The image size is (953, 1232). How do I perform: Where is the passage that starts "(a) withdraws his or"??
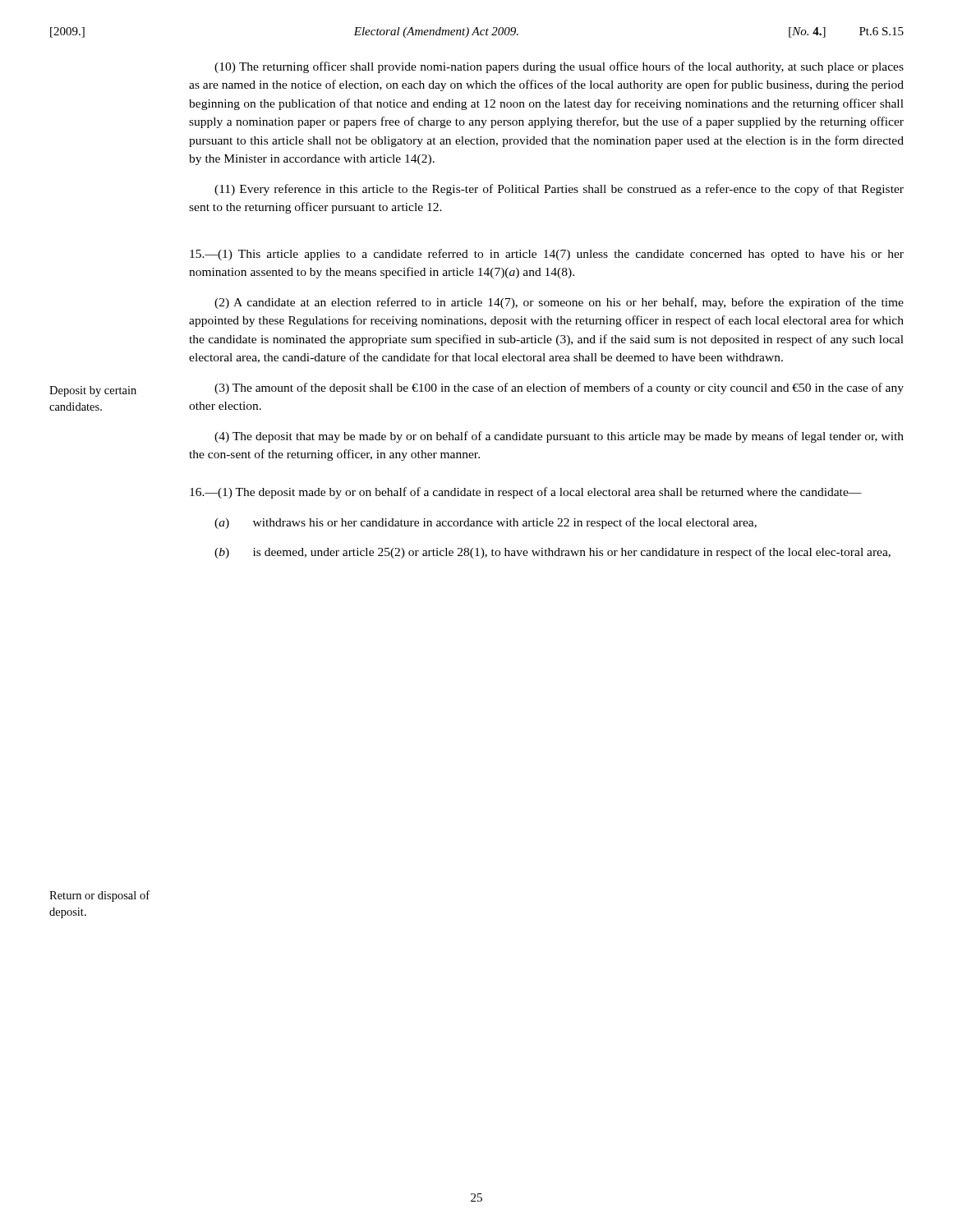click(546, 522)
